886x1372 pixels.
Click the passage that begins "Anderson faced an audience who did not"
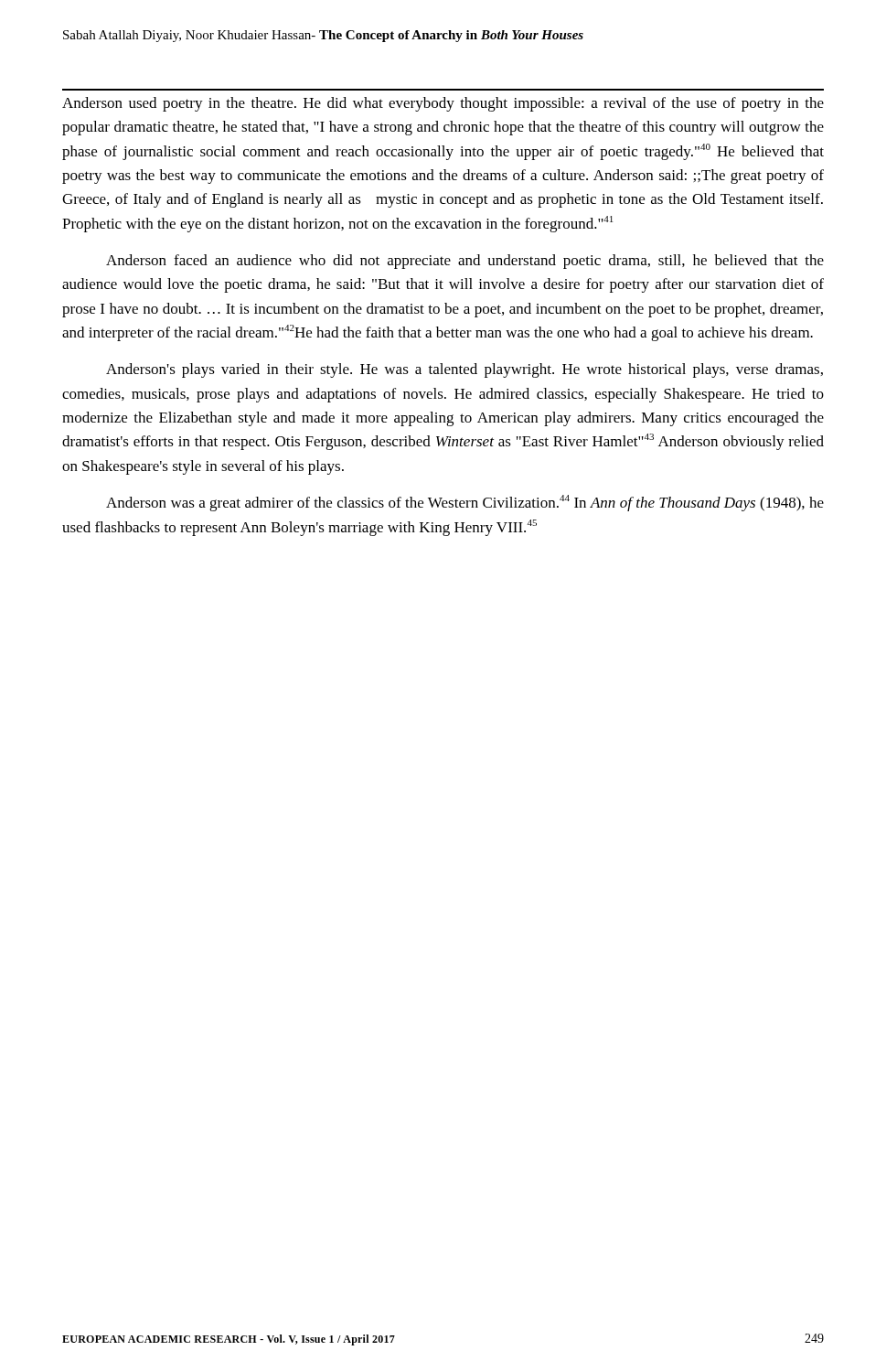coord(443,297)
